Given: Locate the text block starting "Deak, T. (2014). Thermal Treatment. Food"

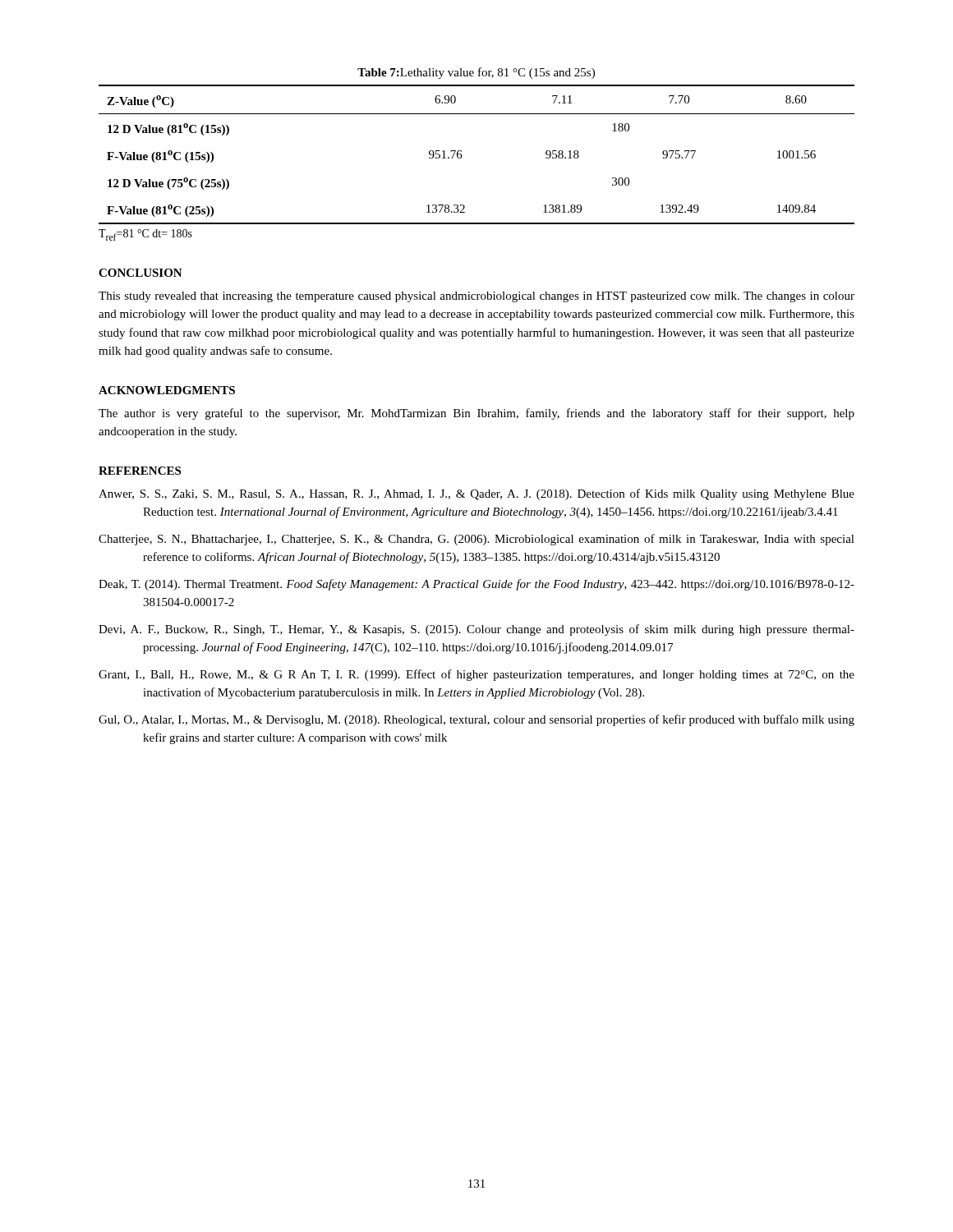Looking at the screenshot, I should (476, 593).
